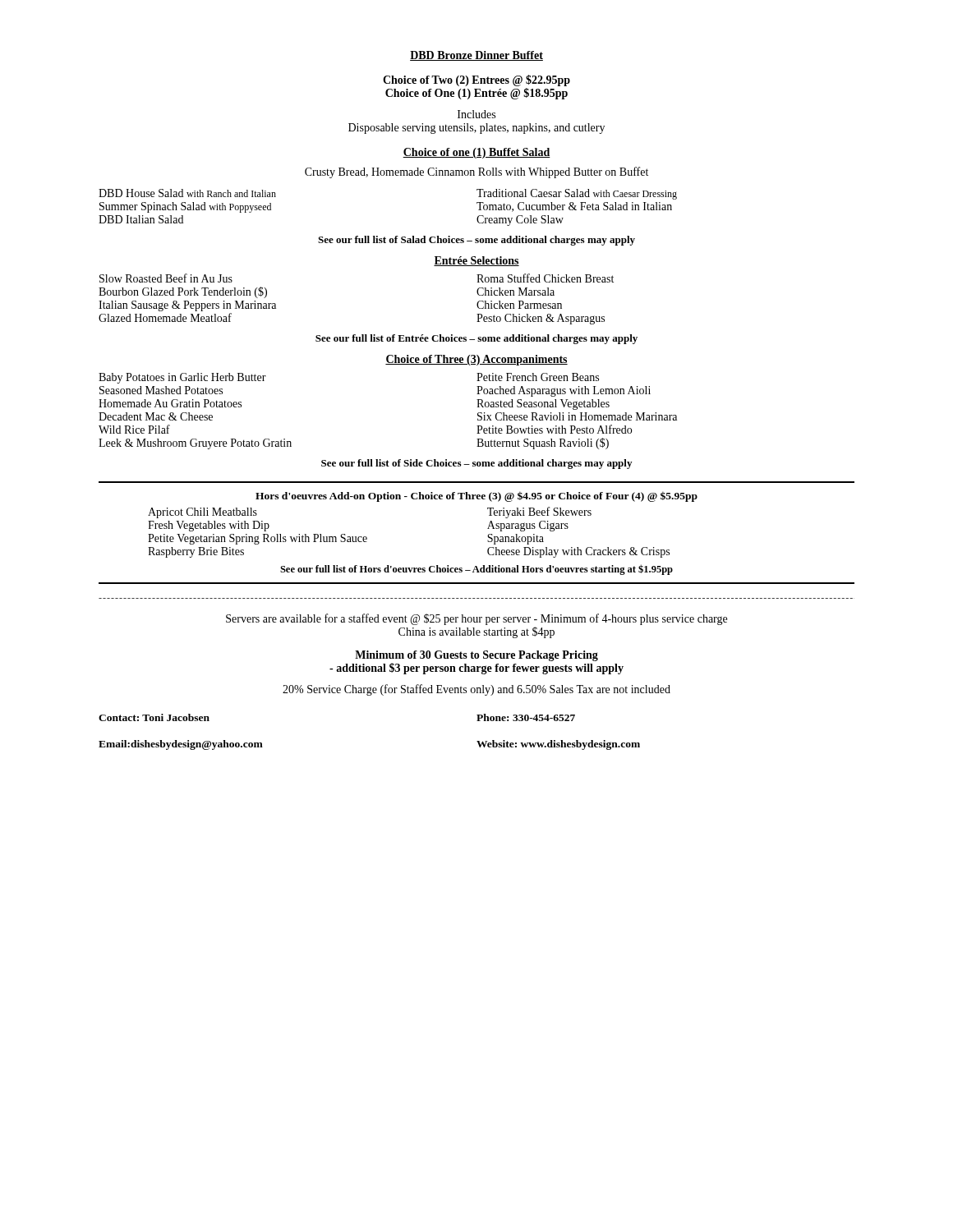This screenshot has width=953, height=1232.
Task: Point to the block beginning "Slow Roasted Beef in Au Jus"
Action: 476,299
